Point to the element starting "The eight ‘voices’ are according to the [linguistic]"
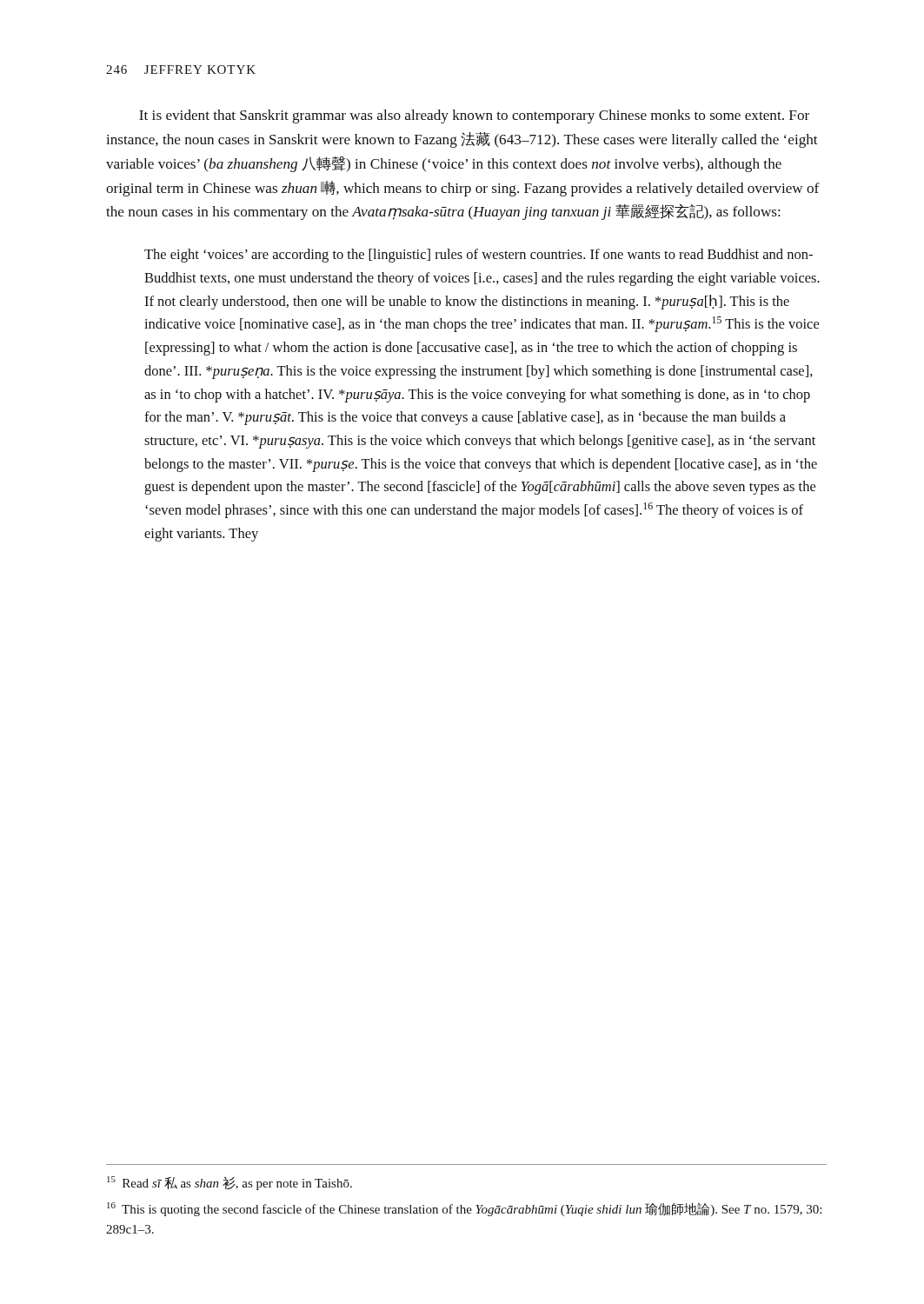This screenshot has height=1304, width=924. click(x=482, y=394)
